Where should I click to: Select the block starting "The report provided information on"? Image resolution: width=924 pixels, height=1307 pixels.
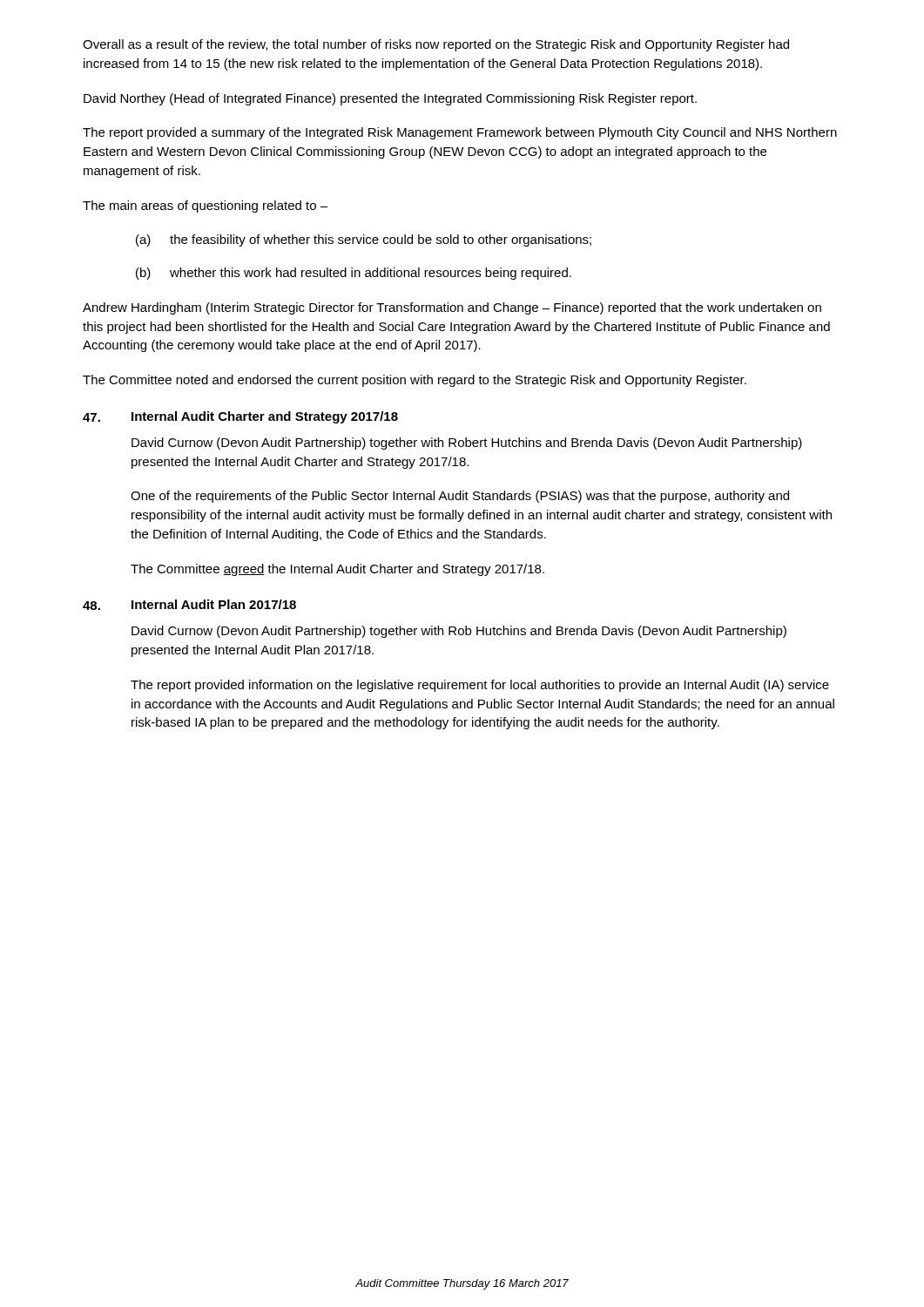point(483,703)
